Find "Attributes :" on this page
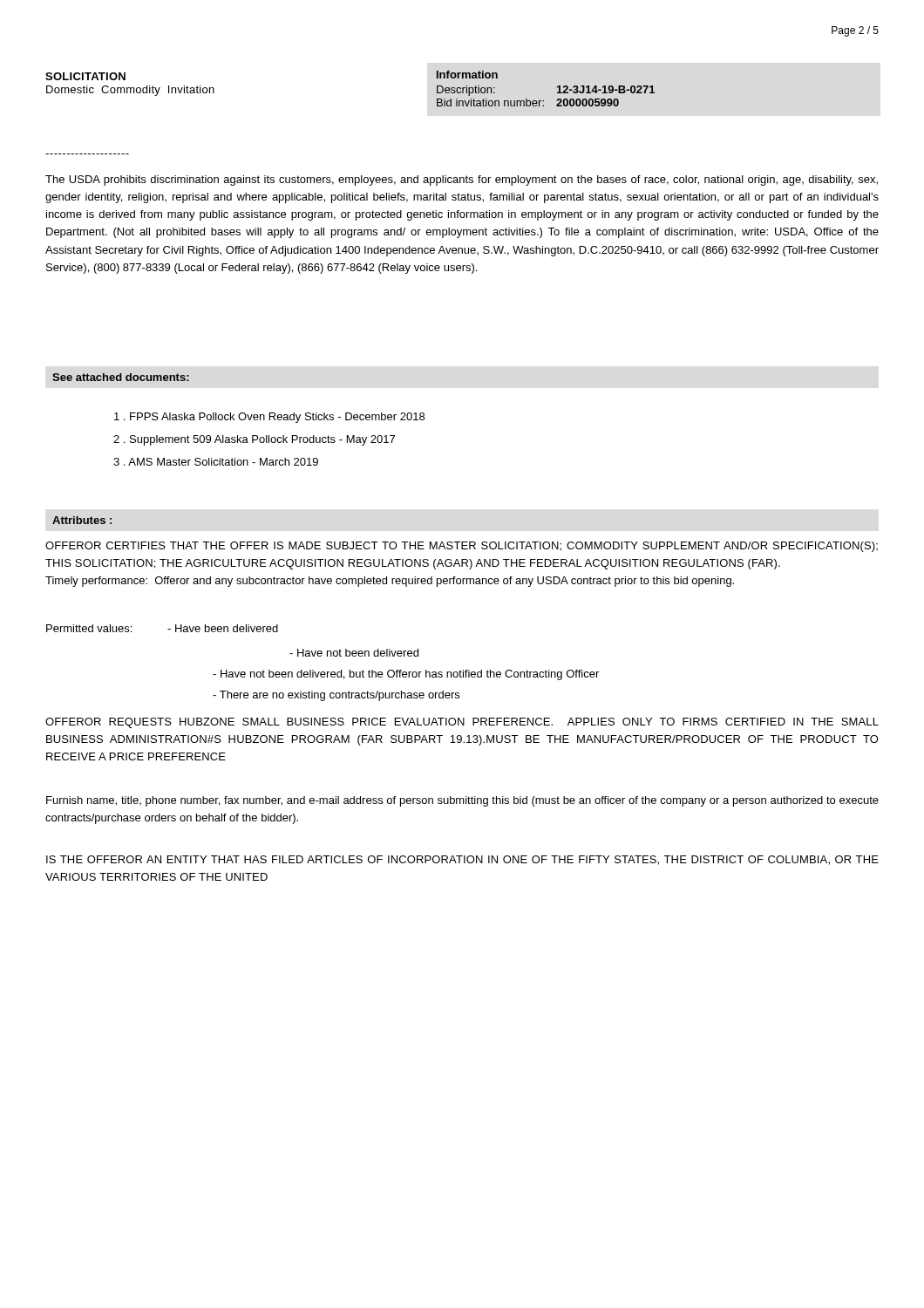The height and width of the screenshot is (1308, 924). click(83, 520)
